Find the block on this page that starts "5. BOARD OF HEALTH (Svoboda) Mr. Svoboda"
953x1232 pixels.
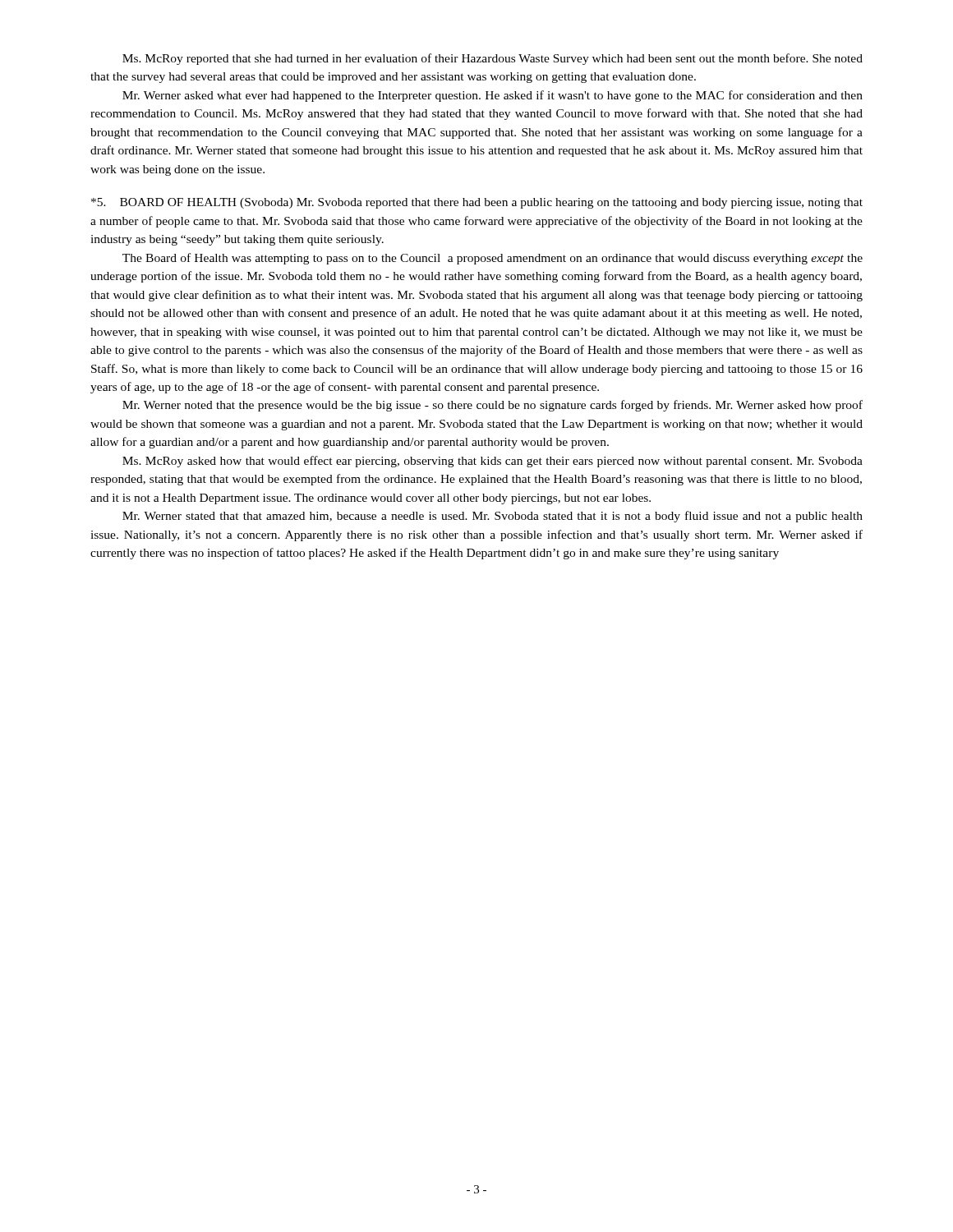476,378
